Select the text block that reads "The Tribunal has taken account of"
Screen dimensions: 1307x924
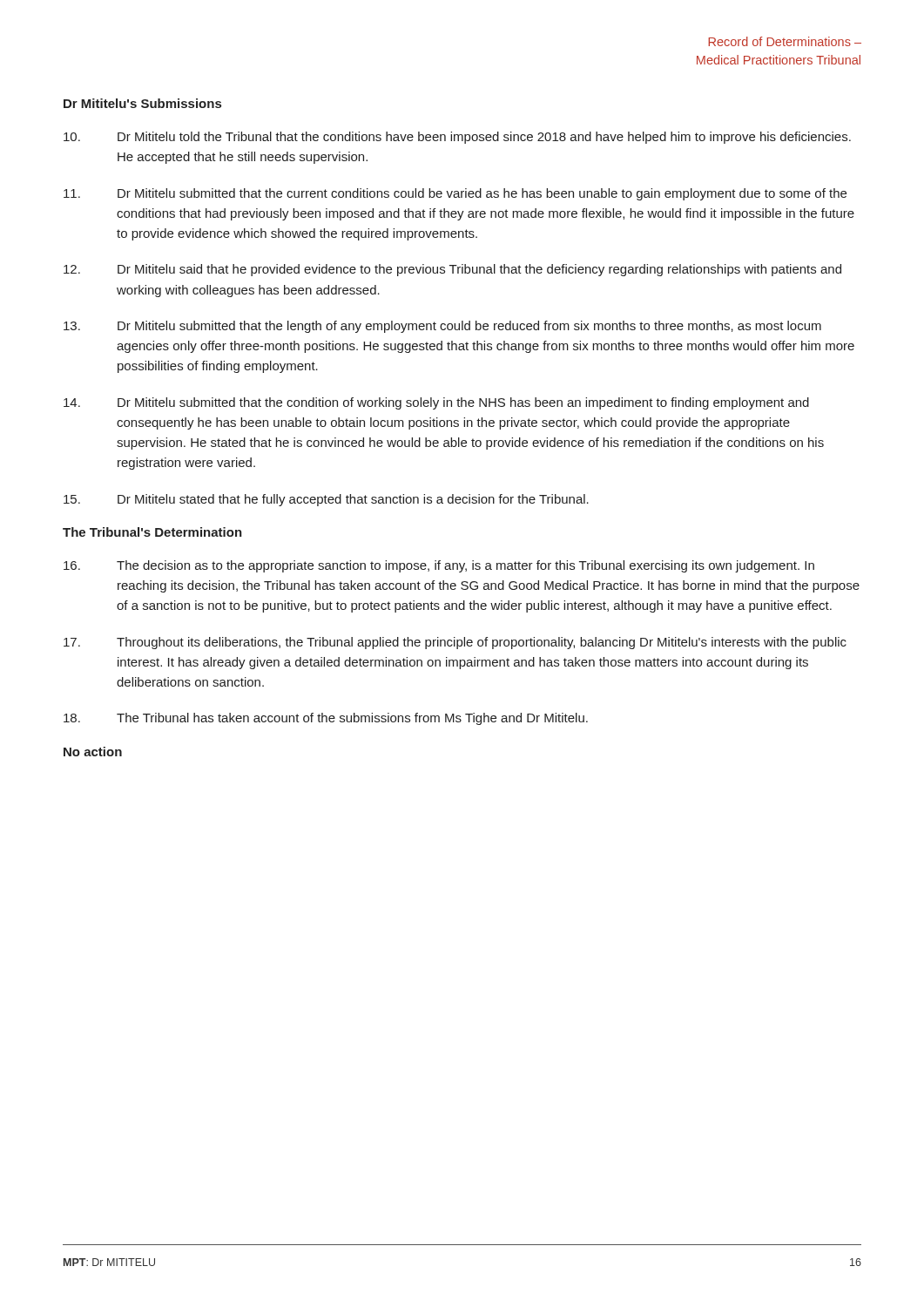click(x=462, y=718)
